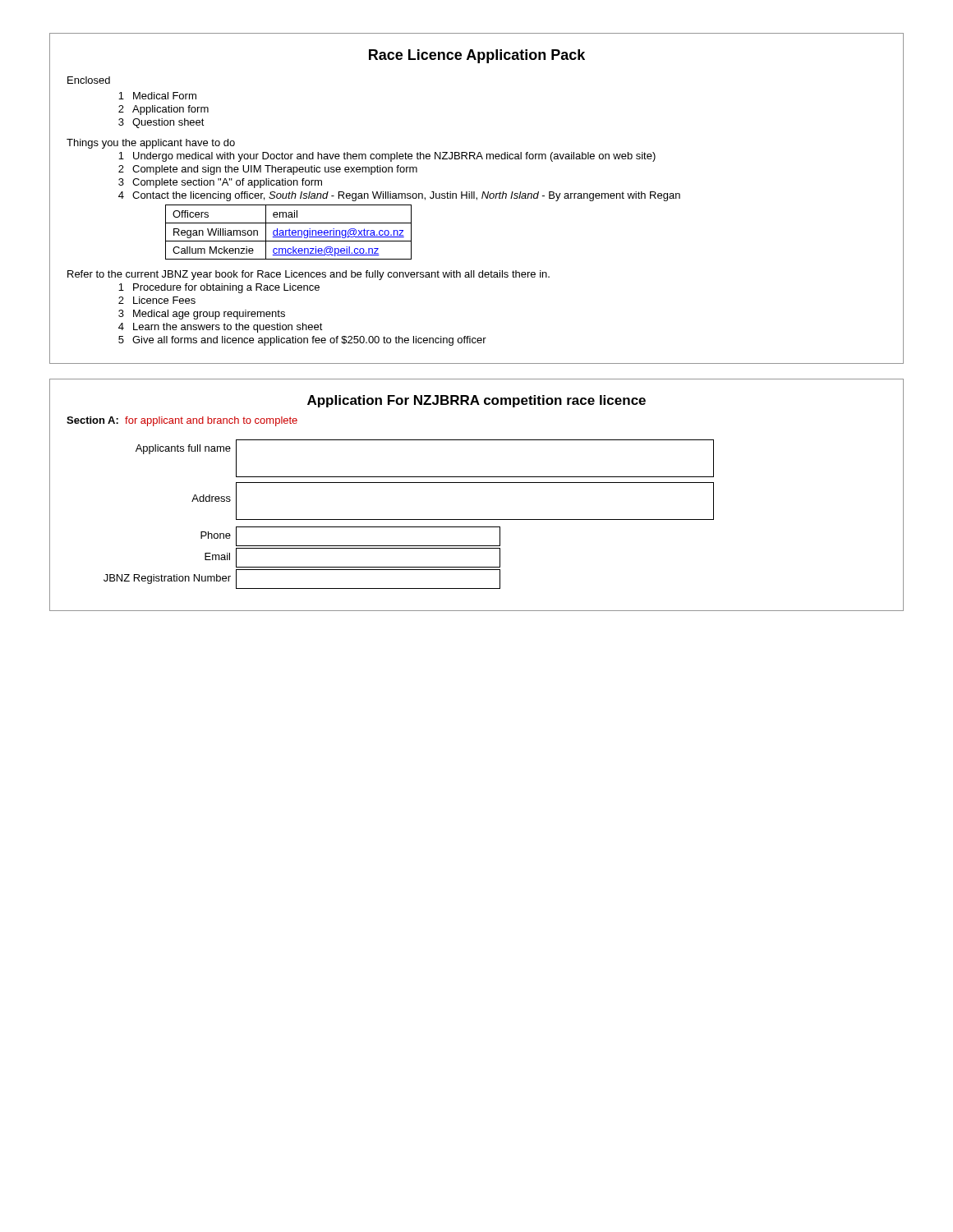Select the list item that says "2Licence Fees"

[152, 300]
